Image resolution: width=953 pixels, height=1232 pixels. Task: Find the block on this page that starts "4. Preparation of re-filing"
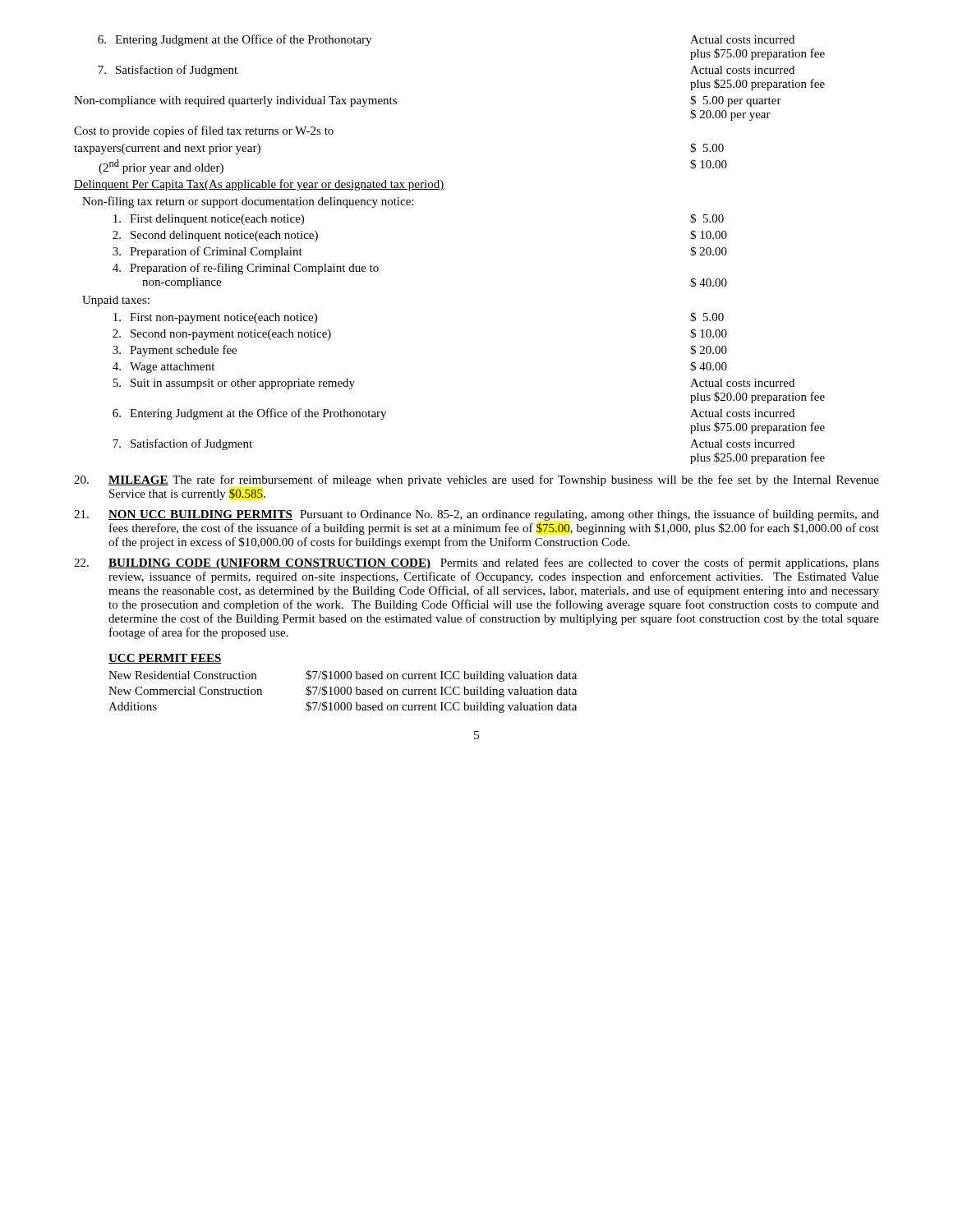[x=246, y=269]
